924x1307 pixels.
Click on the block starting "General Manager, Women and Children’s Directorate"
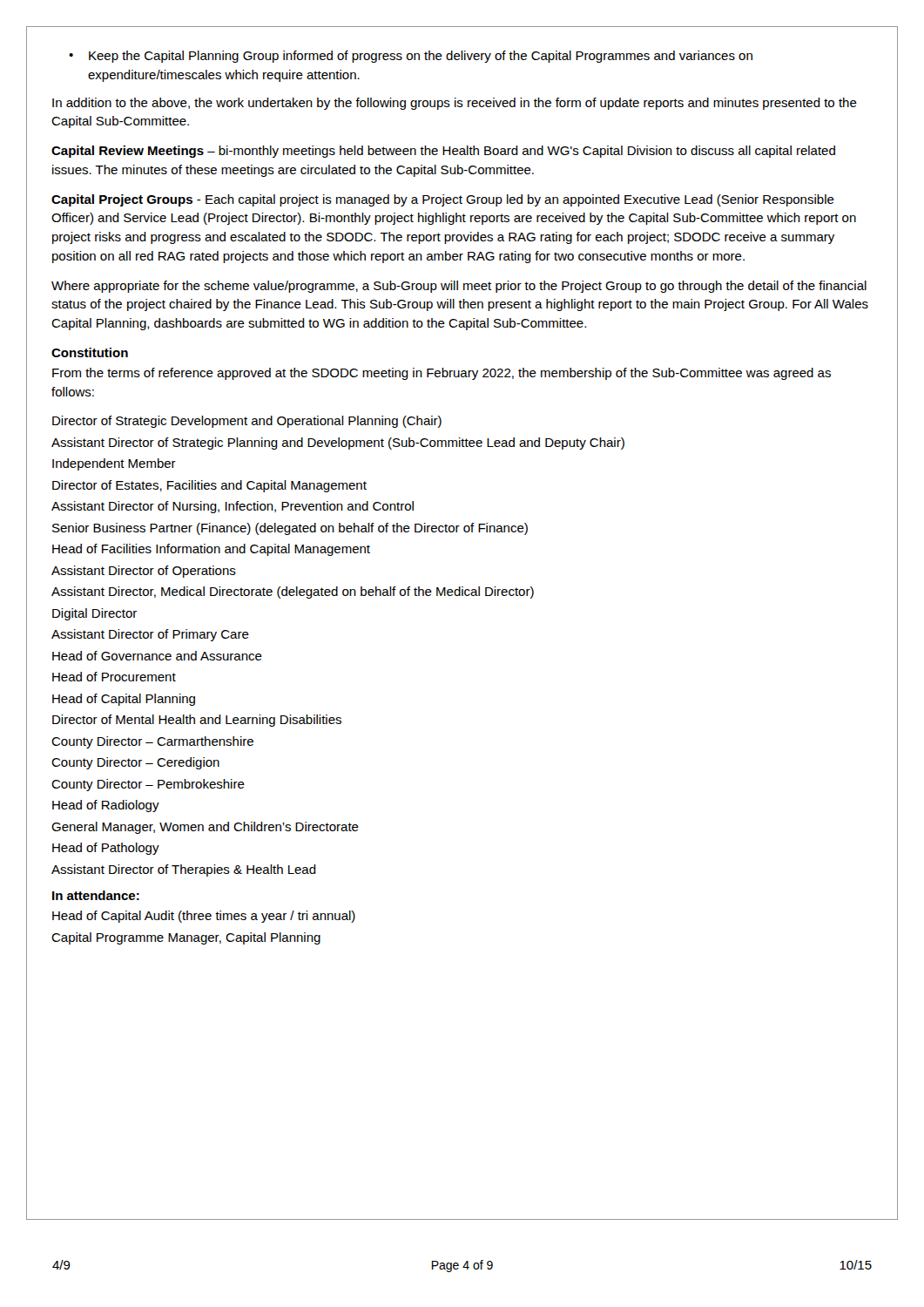point(205,826)
